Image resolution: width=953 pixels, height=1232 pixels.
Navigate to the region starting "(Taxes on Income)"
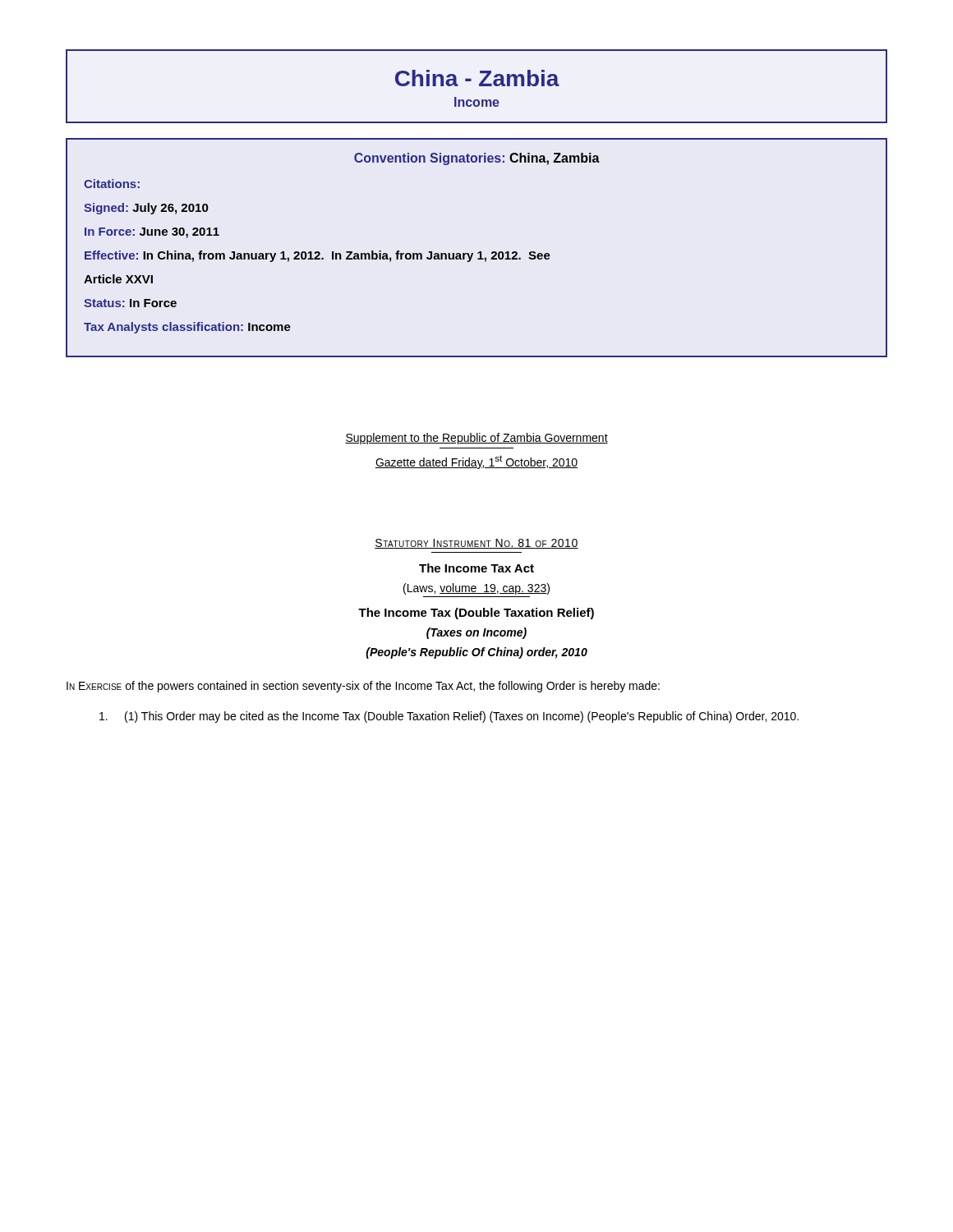[476, 632]
